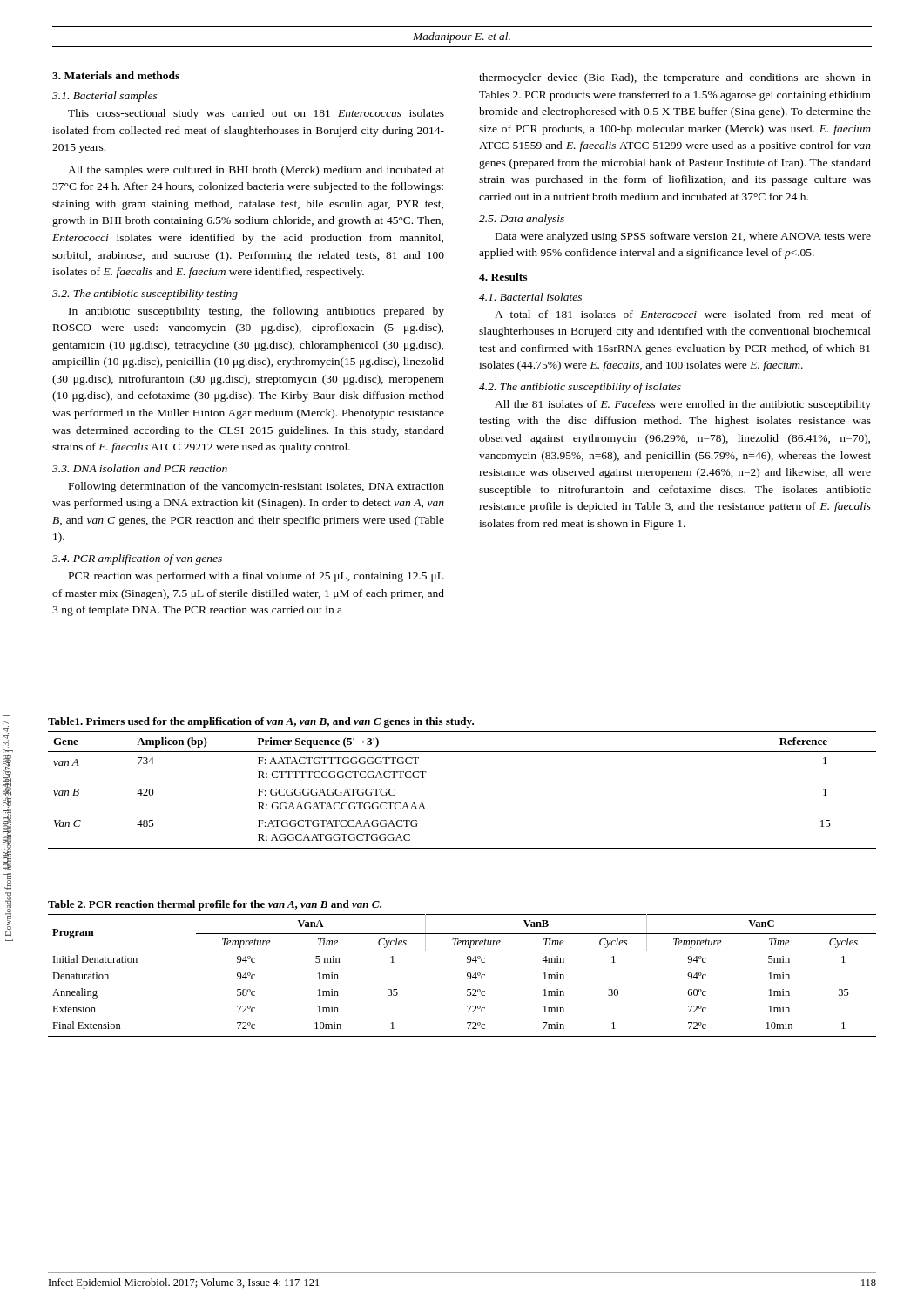924x1307 pixels.
Task: Select the passage starting "4. PCR amplification of van genes"
Action: (248, 585)
